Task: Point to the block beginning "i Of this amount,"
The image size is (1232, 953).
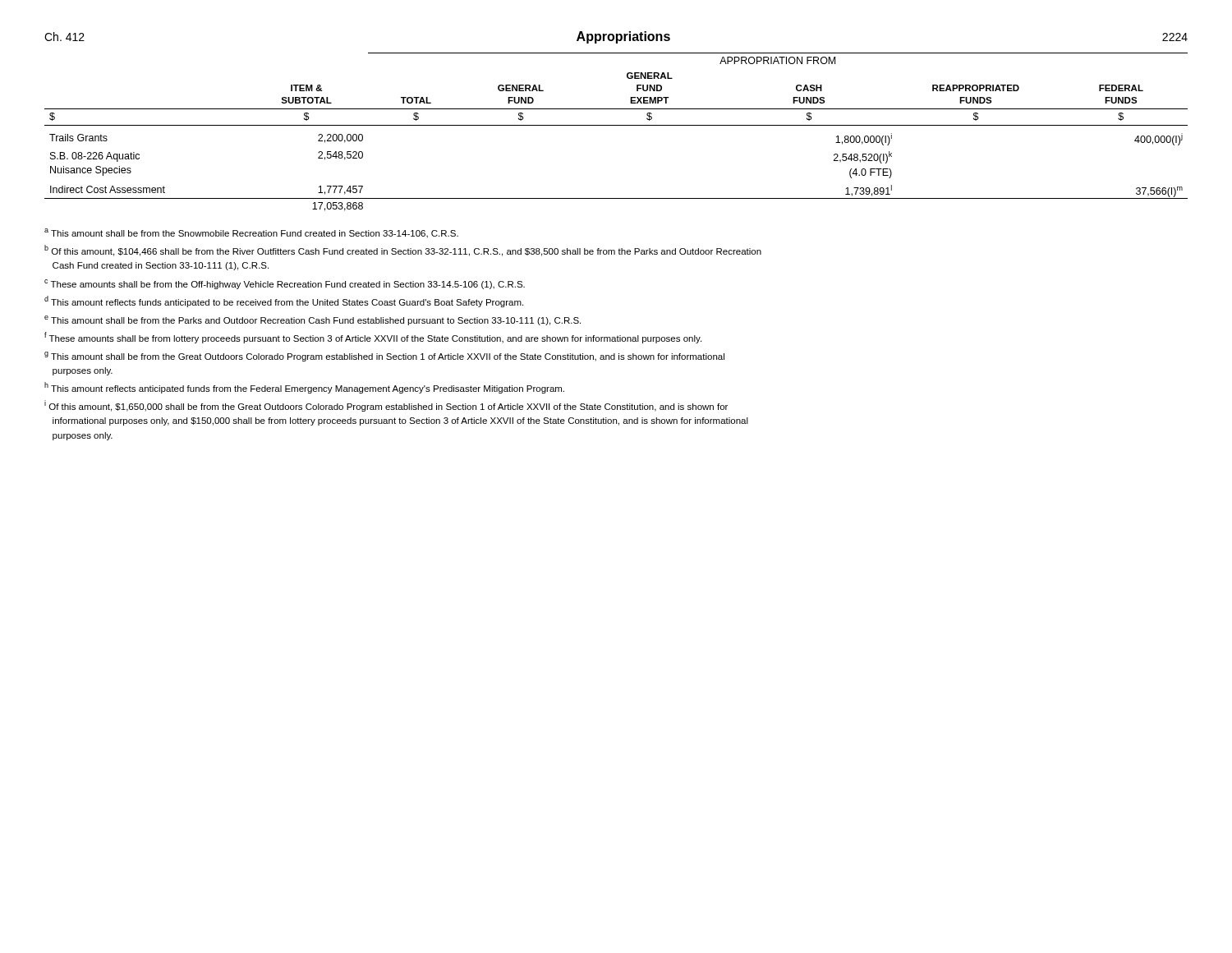Action: point(396,420)
